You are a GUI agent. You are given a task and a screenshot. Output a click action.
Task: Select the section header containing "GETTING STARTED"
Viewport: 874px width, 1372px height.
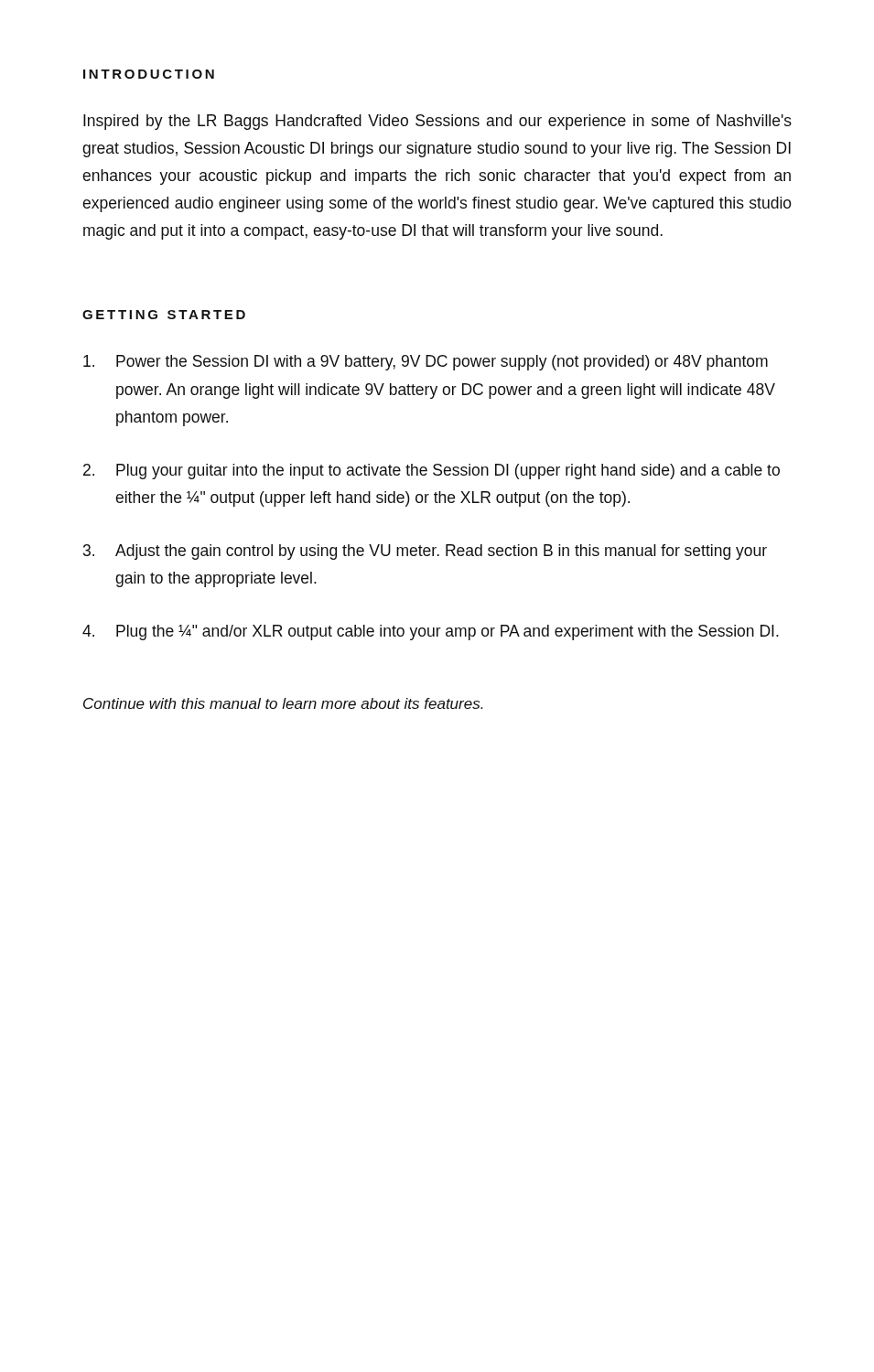164,315
